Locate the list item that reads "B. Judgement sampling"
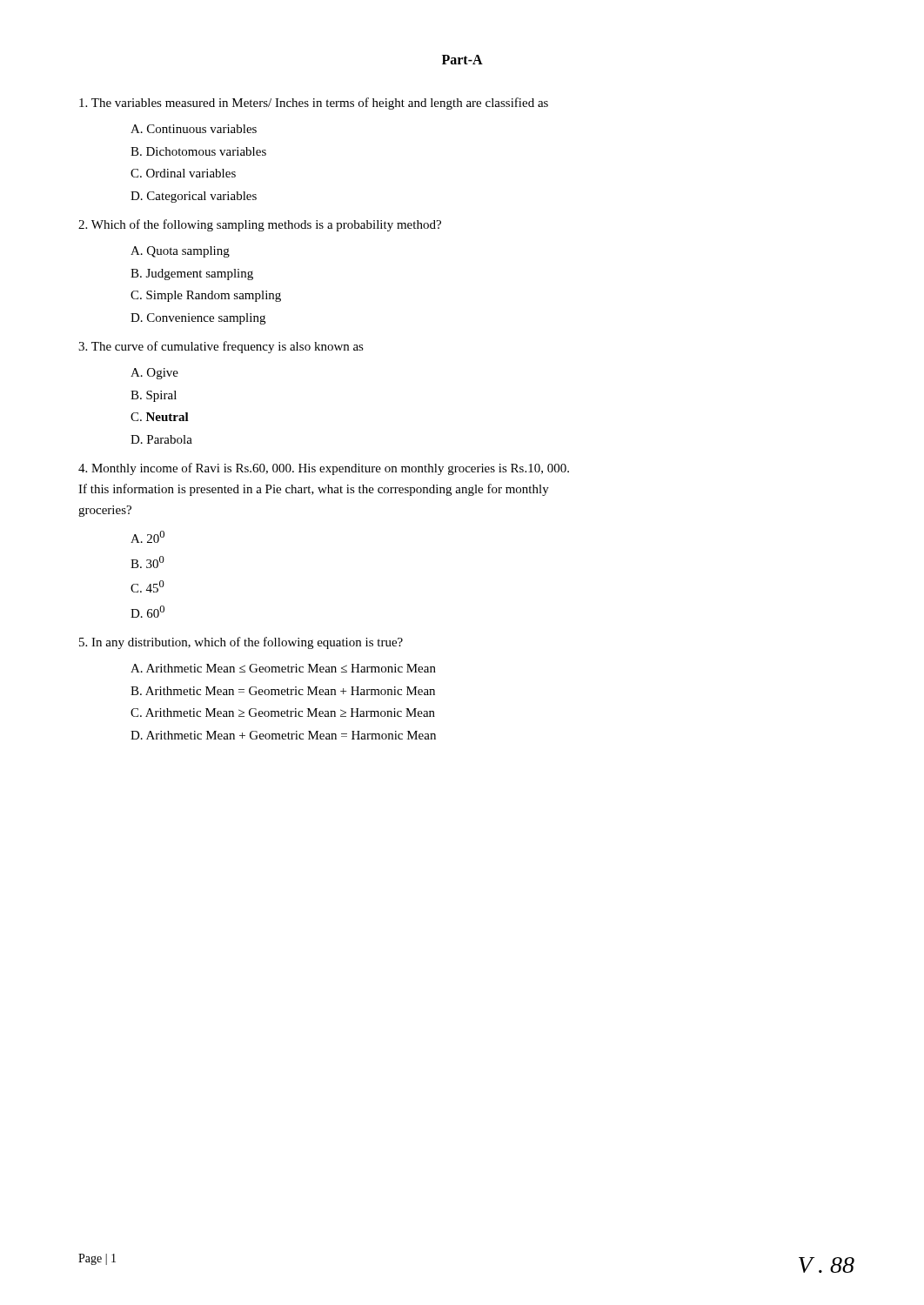Screen dimensions: 1305x924 [192, 273]
